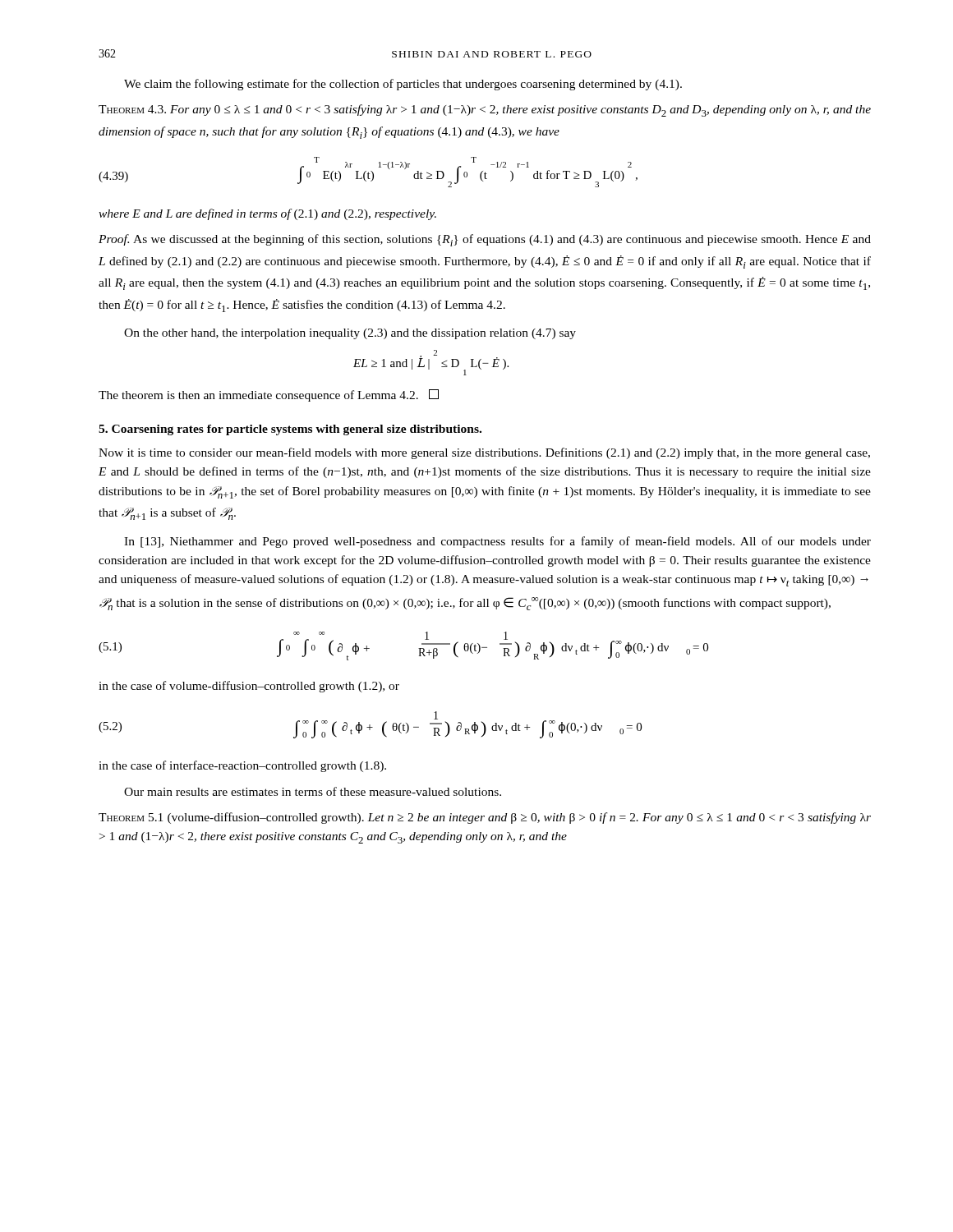Navigate to the text starting "Now it is time to"
The width and height of the screenshot is (953, 1232).
click(x=485, y=484)
